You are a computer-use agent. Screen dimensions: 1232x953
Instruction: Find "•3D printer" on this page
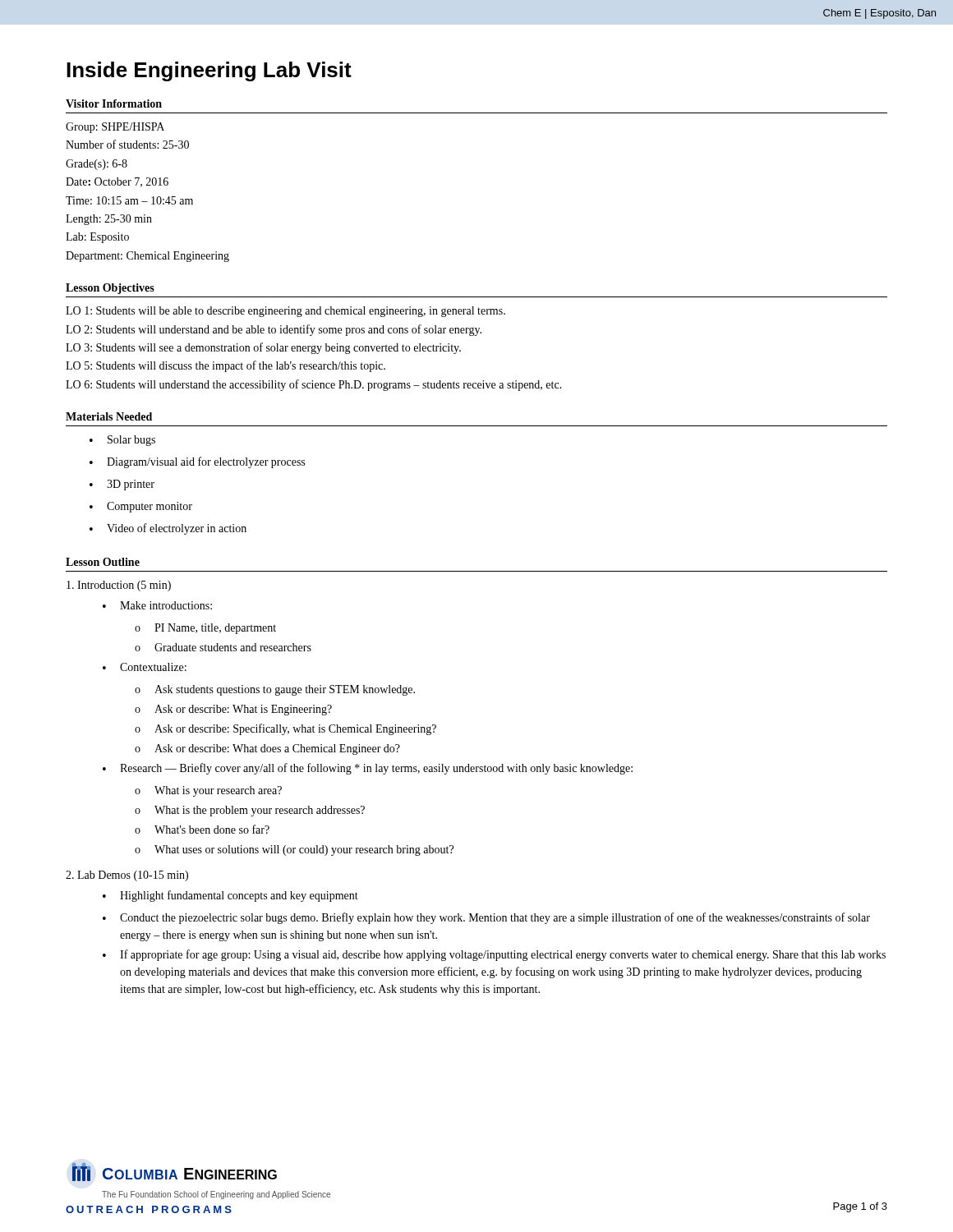point(122,486)
